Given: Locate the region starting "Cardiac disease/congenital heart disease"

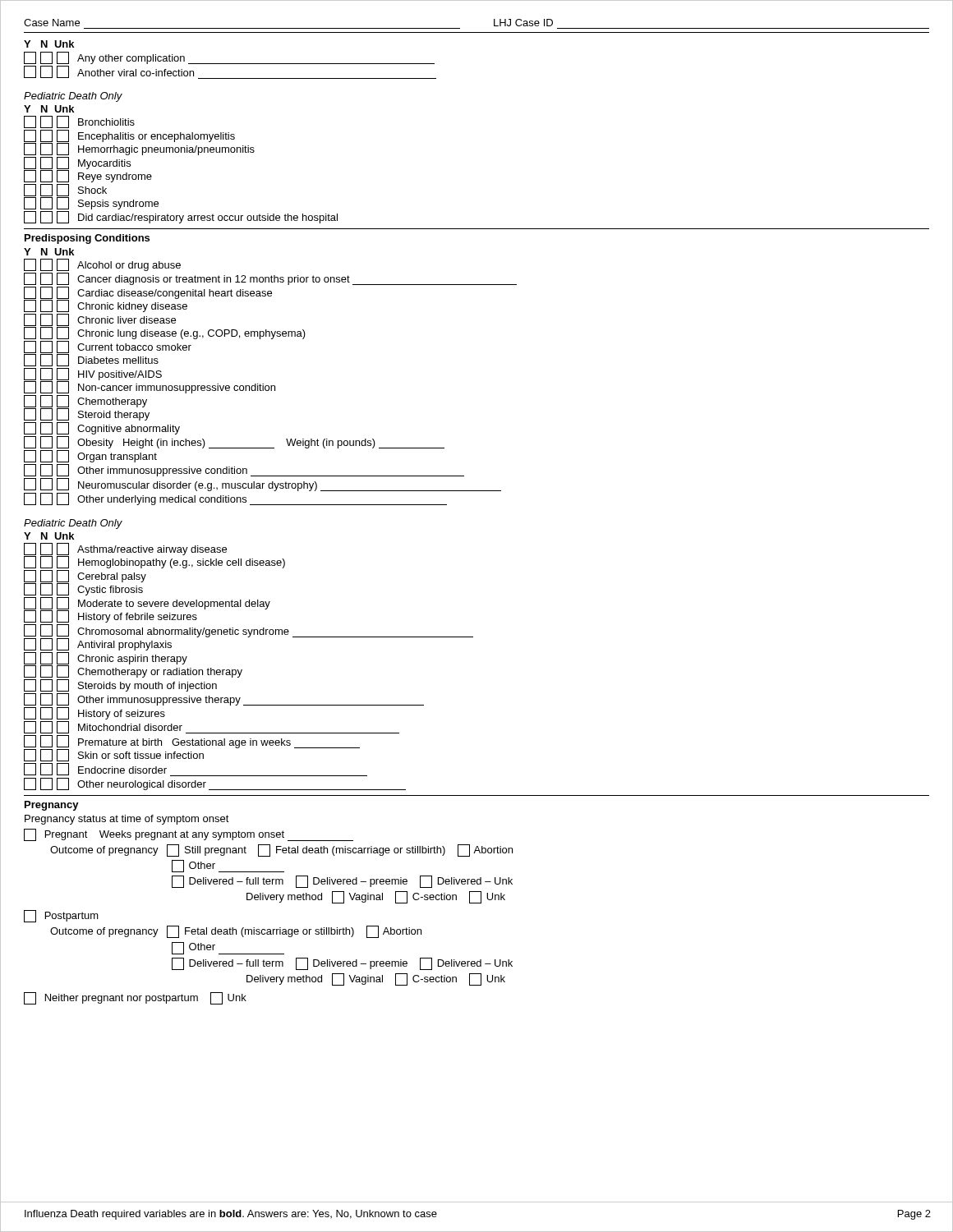Looking at the screenshot, I should coord(148,292).
